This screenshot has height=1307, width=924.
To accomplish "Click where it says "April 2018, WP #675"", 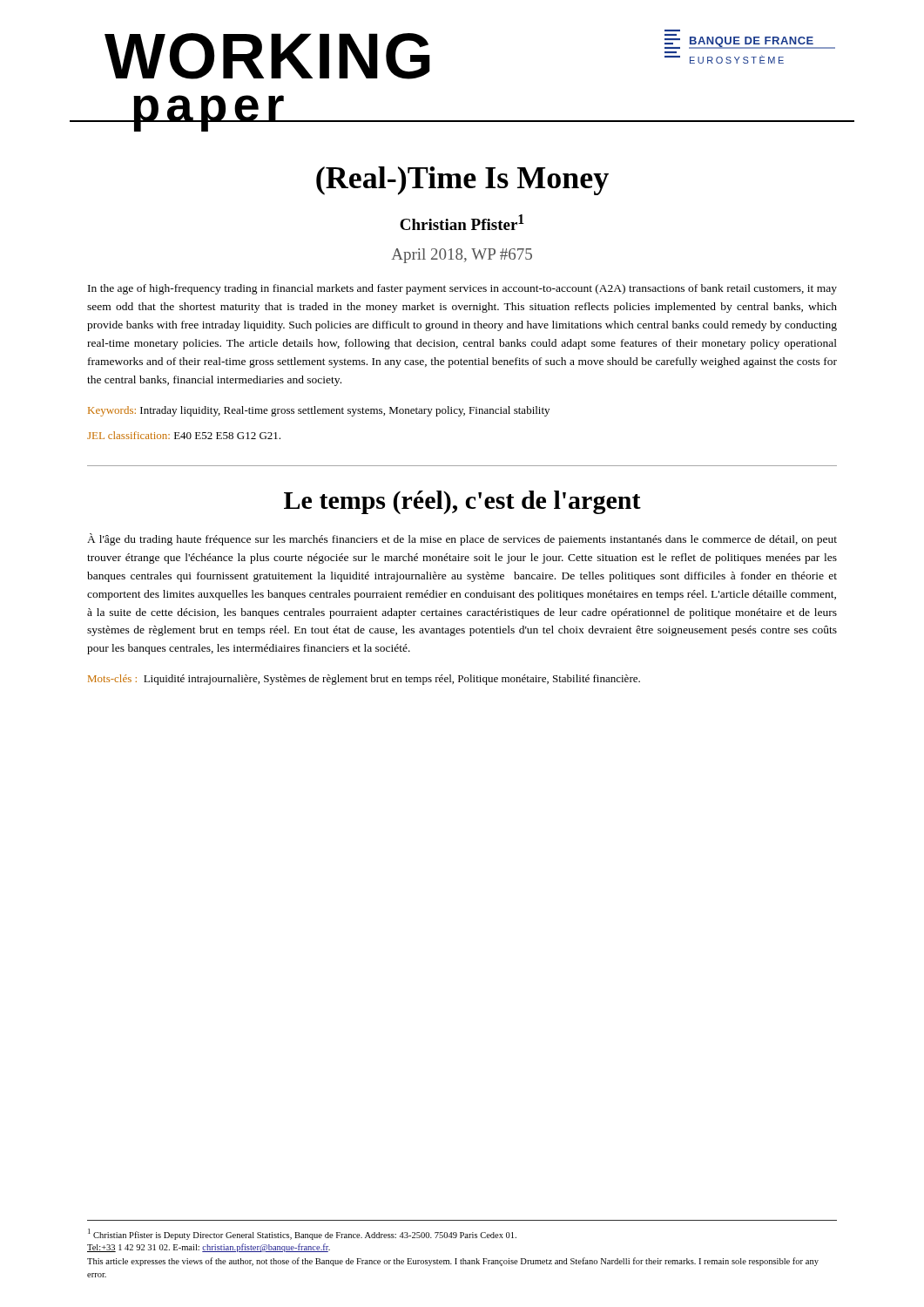I will click(462, 254).
